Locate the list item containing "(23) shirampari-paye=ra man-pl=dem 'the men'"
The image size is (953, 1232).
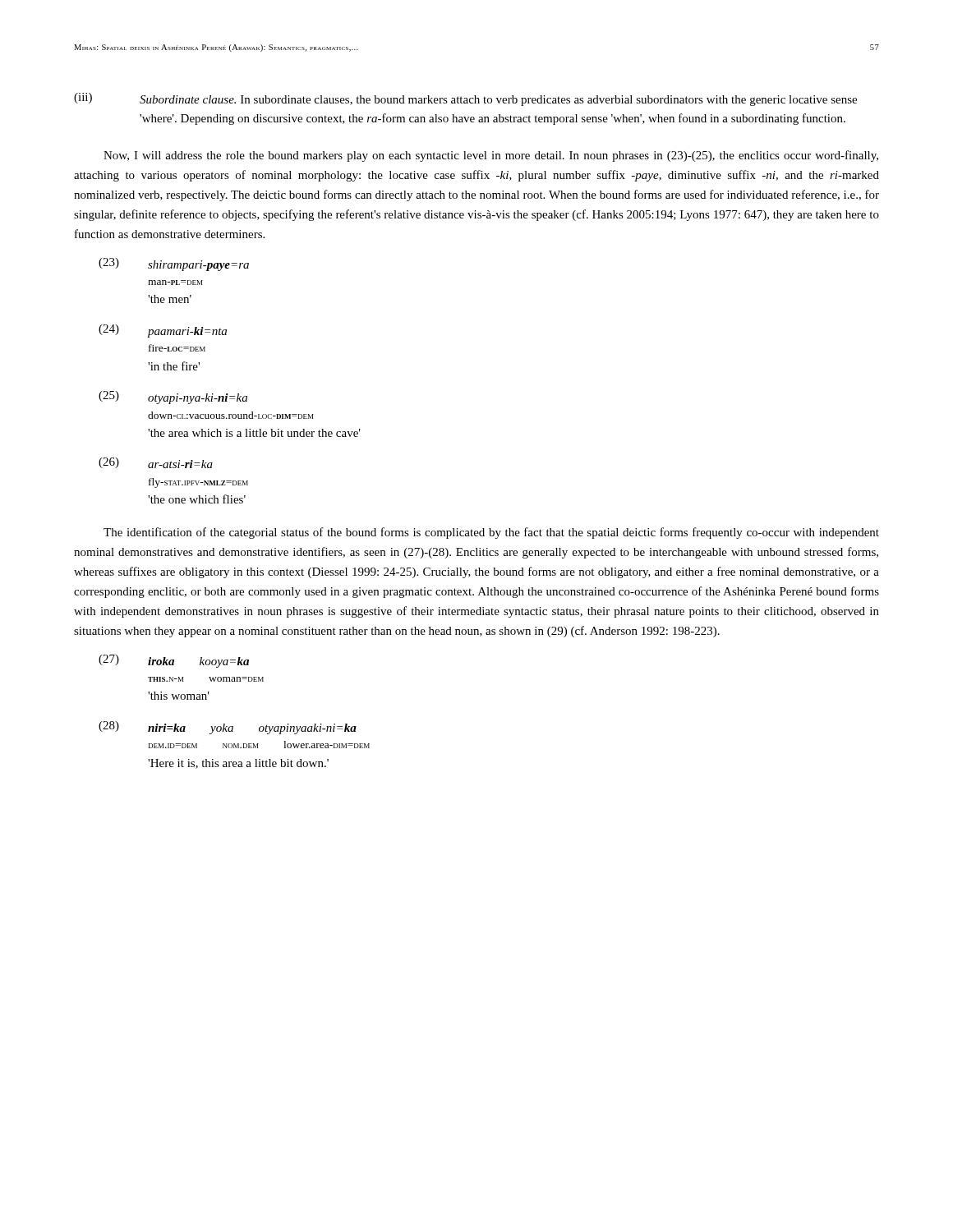(174, 264)
